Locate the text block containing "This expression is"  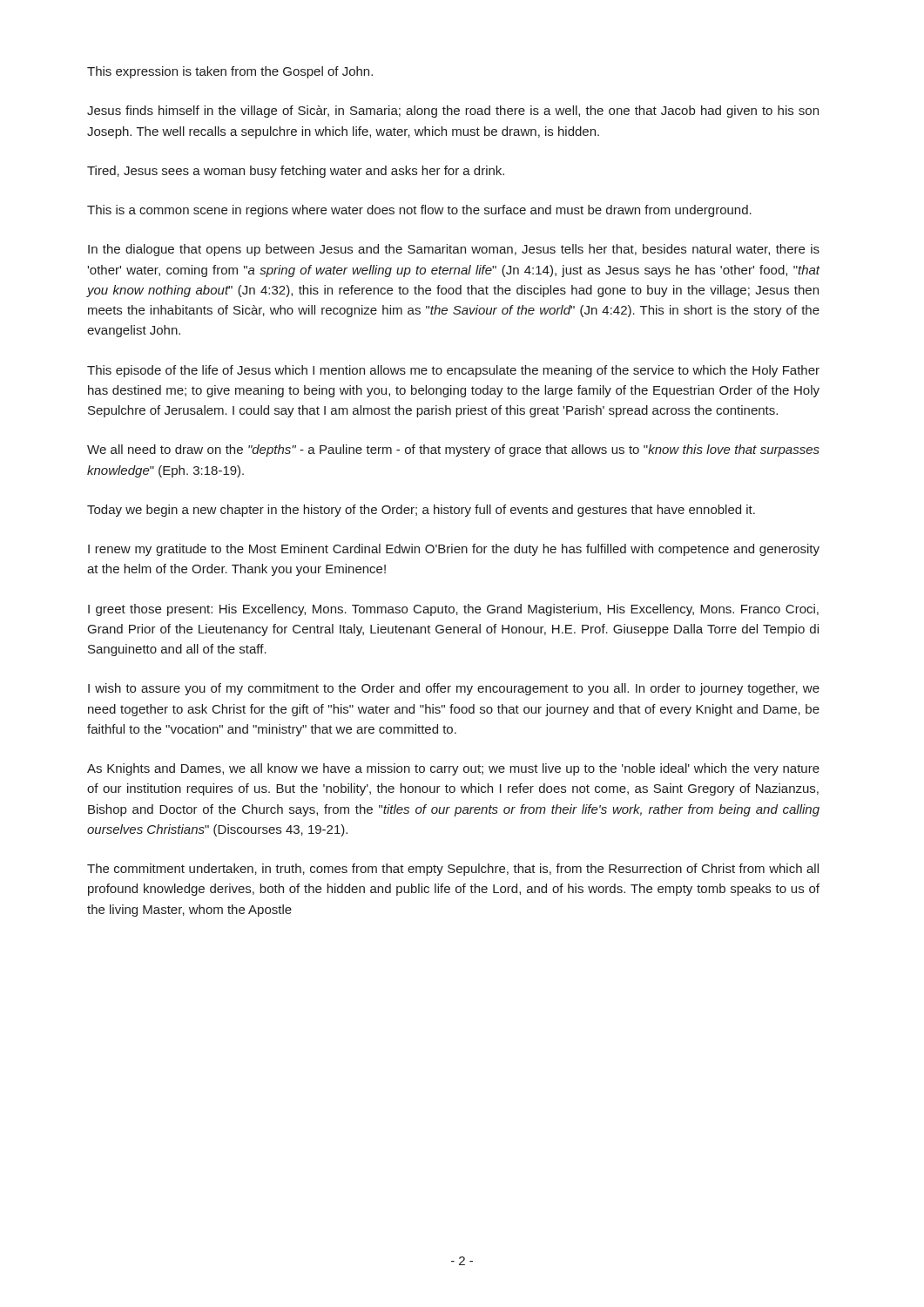click(x=230, y=71)
